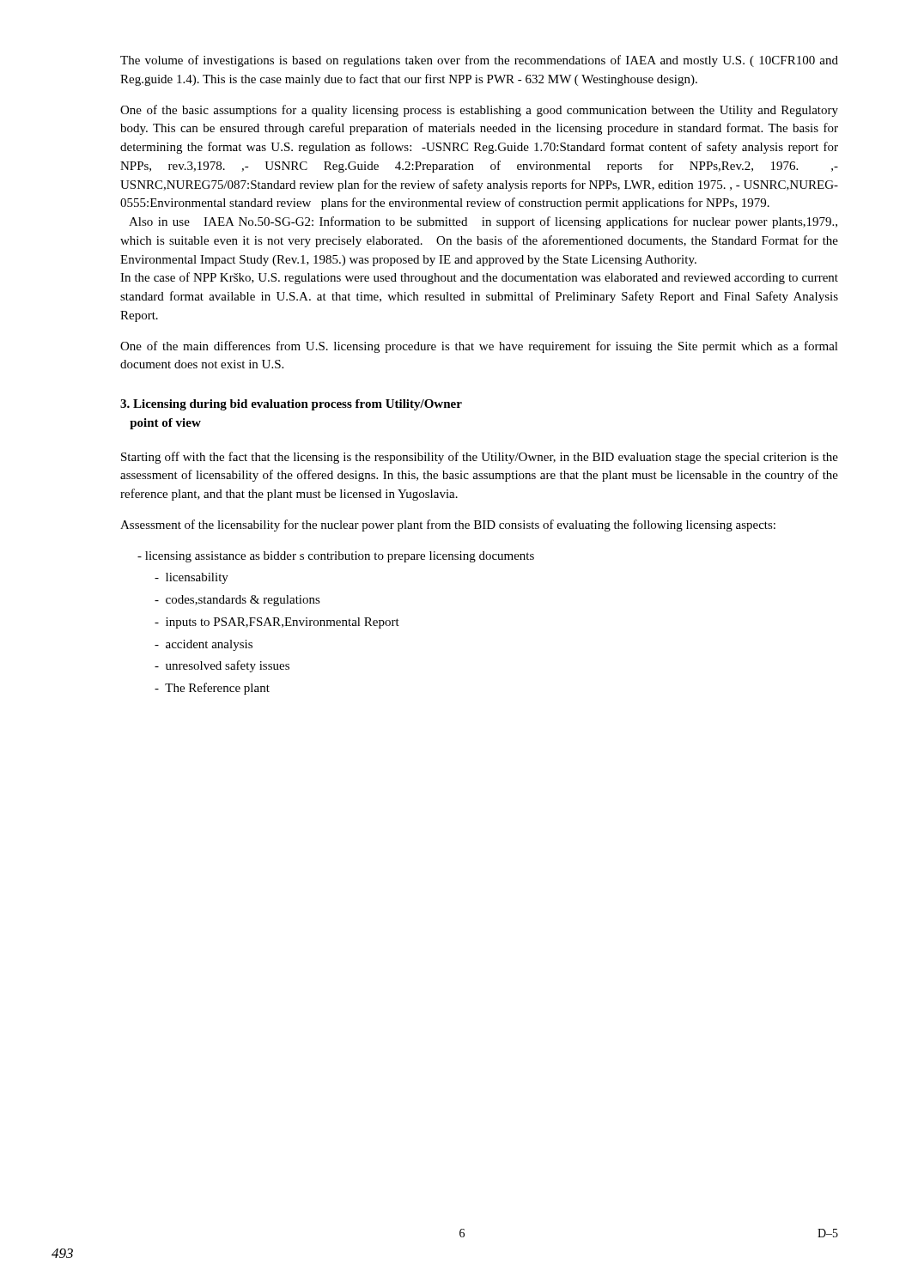Find the passage starting "accident analysis"
Viewport: 924px width, 1288px height.
[x=204, y=645]
